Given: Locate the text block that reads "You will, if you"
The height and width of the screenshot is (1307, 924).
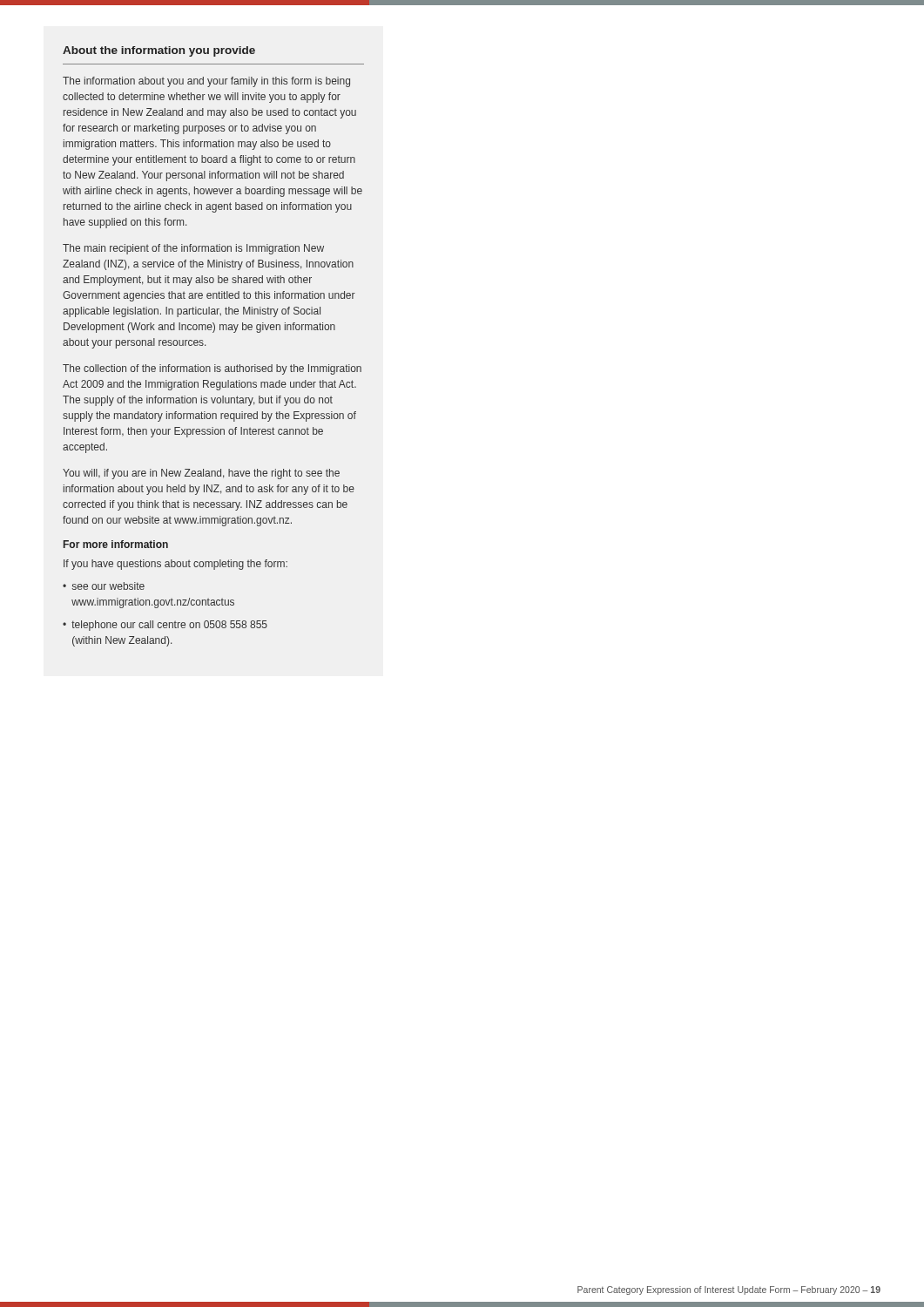Looking at the screenshot, I should click(209, 497).
